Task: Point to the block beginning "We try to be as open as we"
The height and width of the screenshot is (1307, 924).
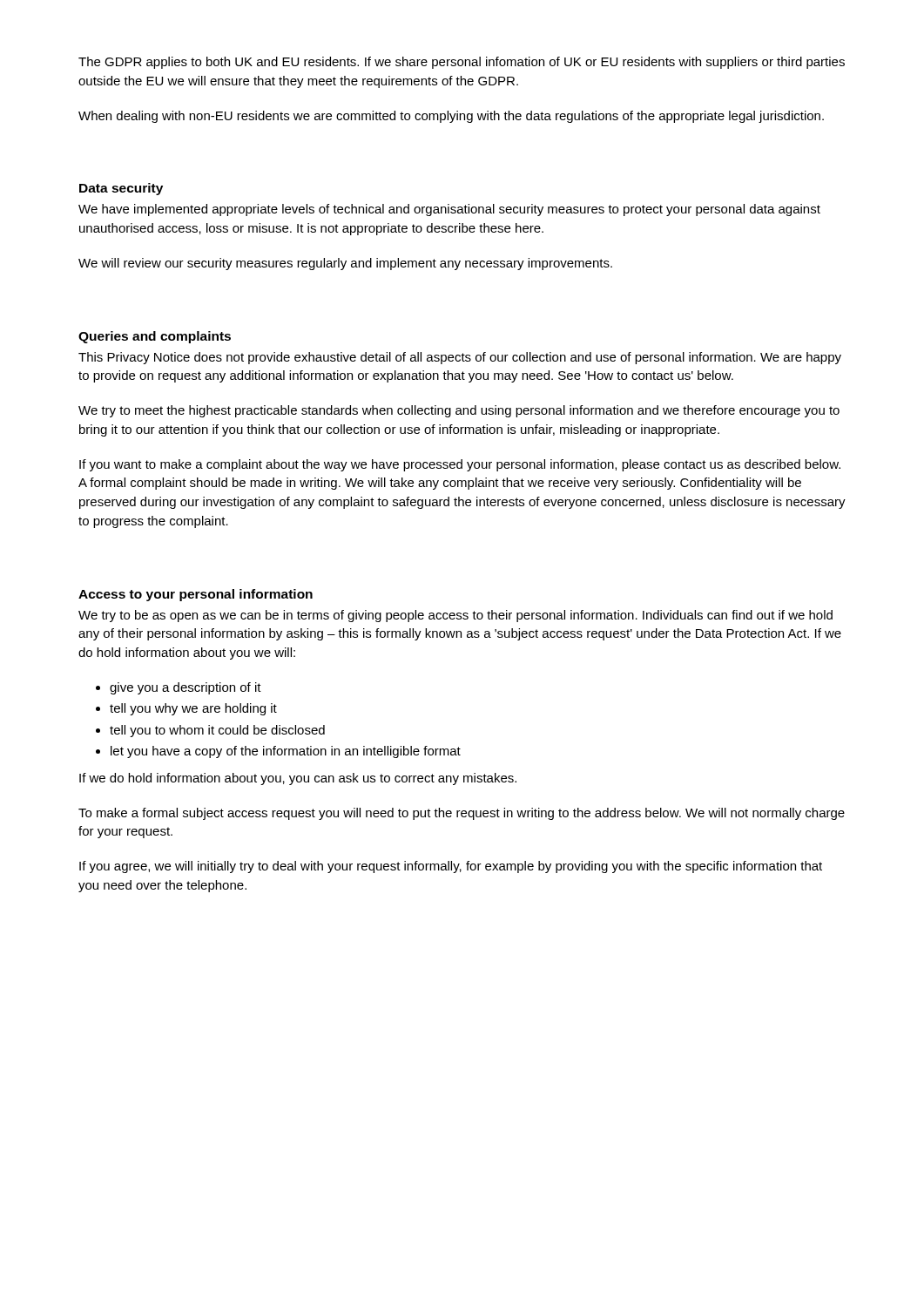Action: (460, 633)
